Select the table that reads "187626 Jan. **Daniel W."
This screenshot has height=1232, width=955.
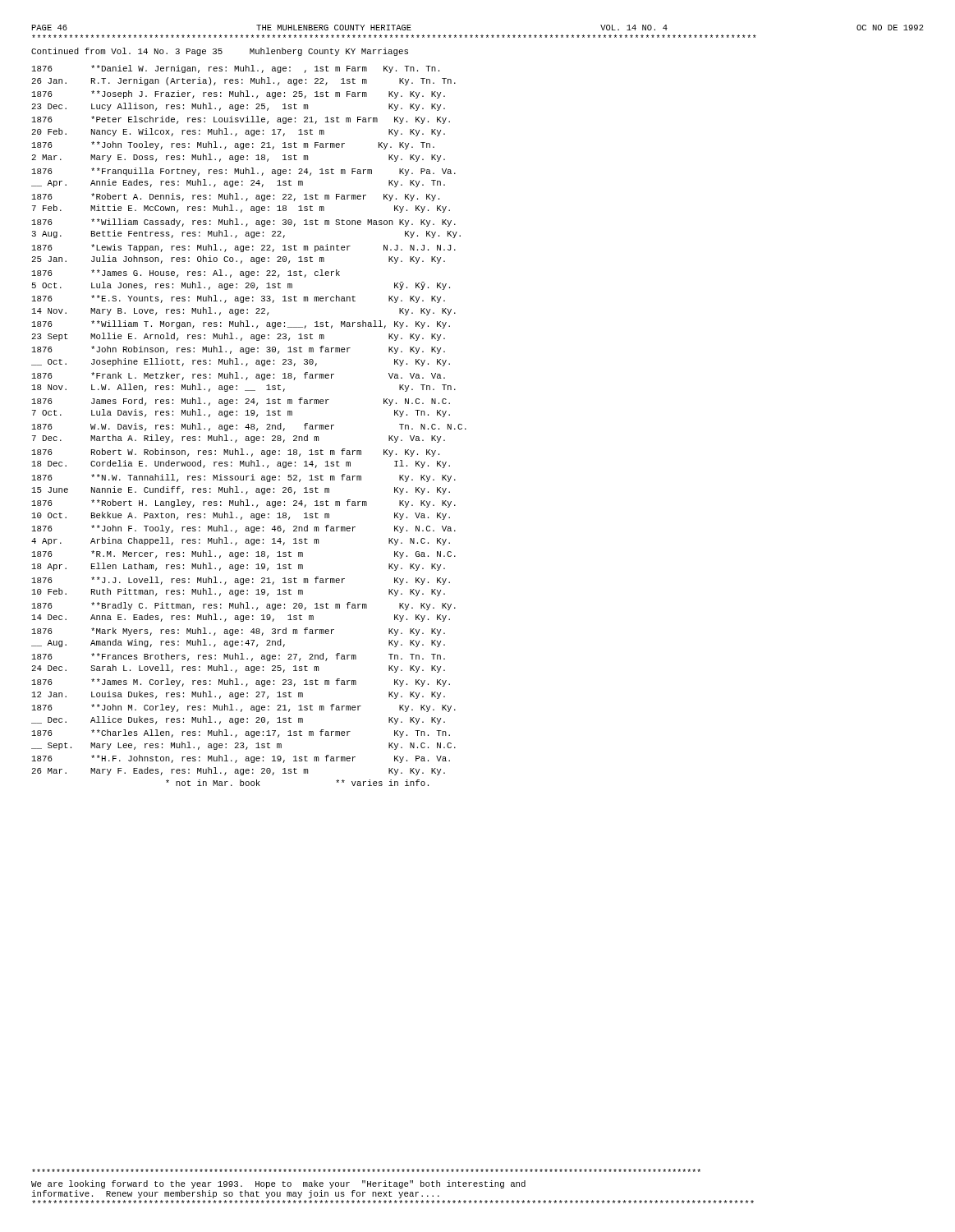(478, 426)
